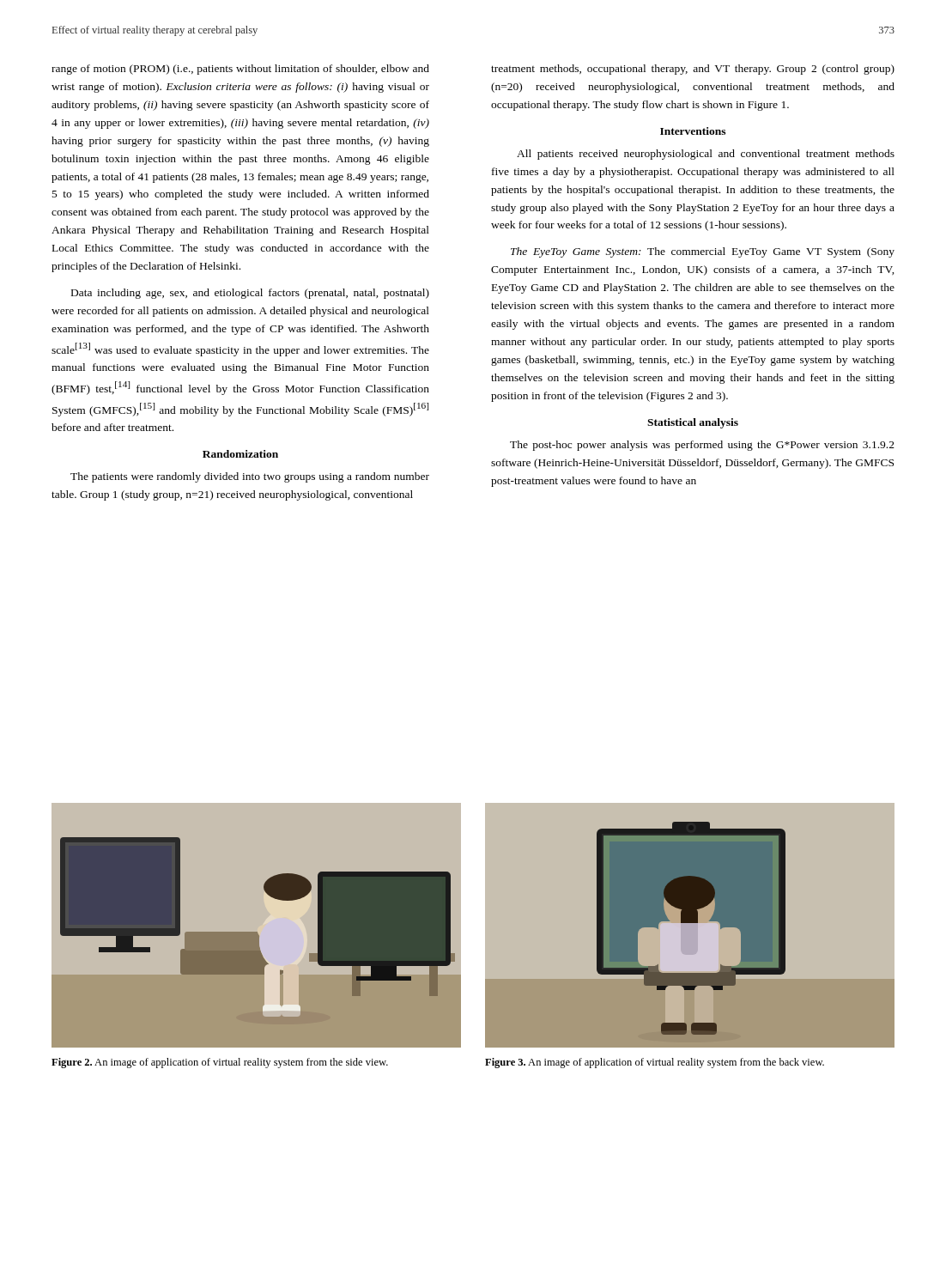Locate the text block that reads "range of motion (PROM) (i.e., patients without limitation"
This screenshot has height=1288, width=946.
(x=240, y=168)
